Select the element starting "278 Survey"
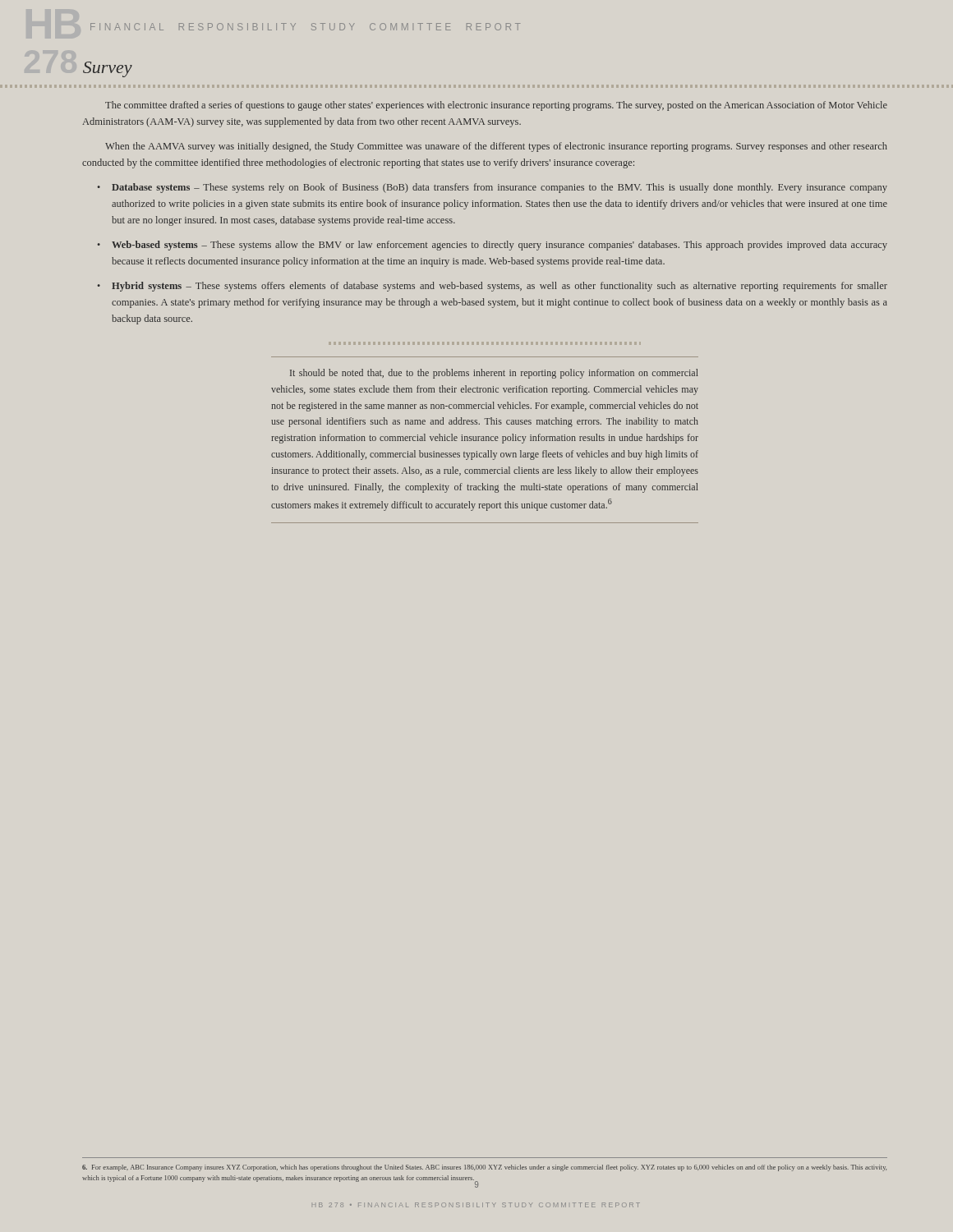953x1232 pixels. [77, 62]
